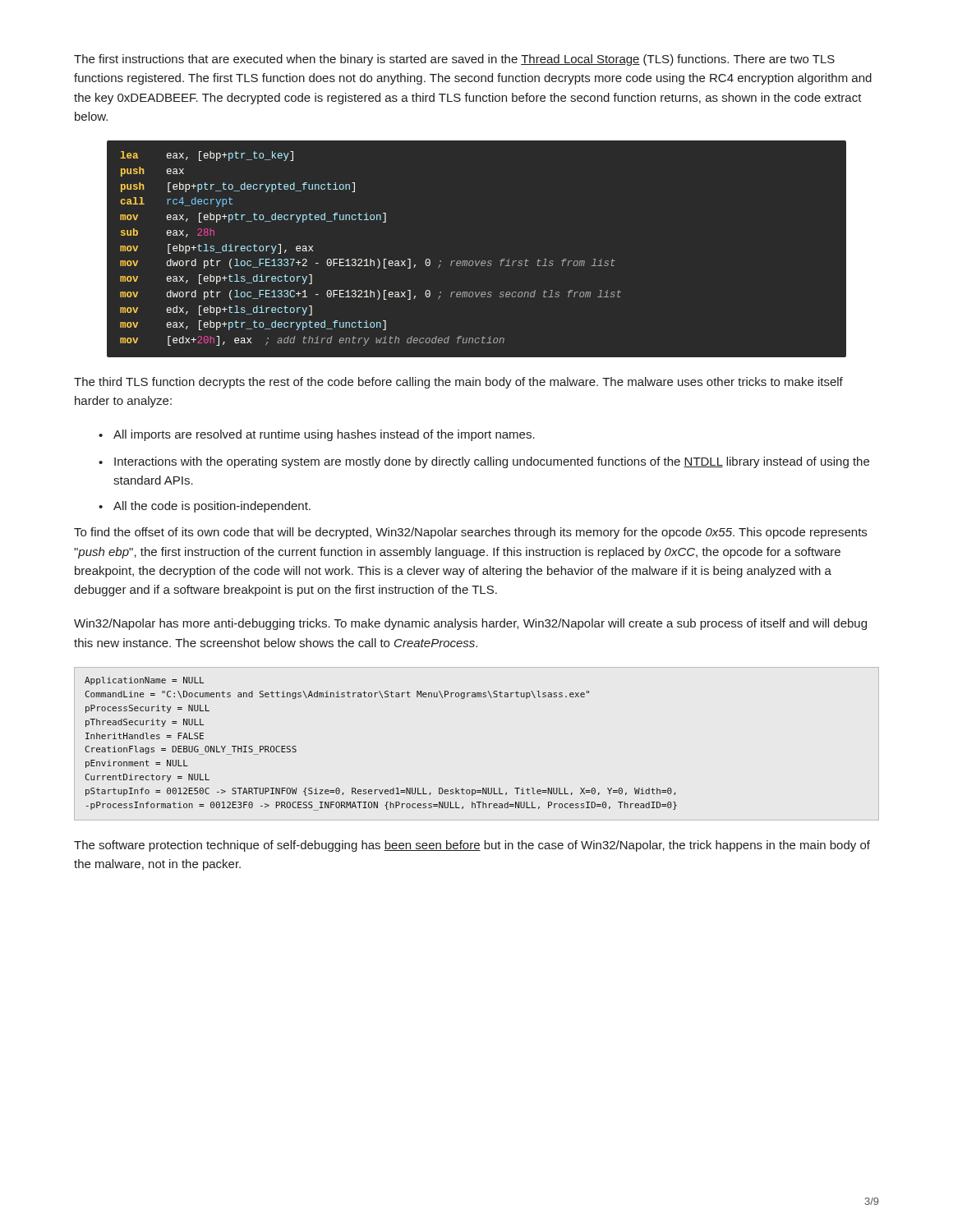Point to the text block starting "Win32/Napolar has more"

point(471,633)
